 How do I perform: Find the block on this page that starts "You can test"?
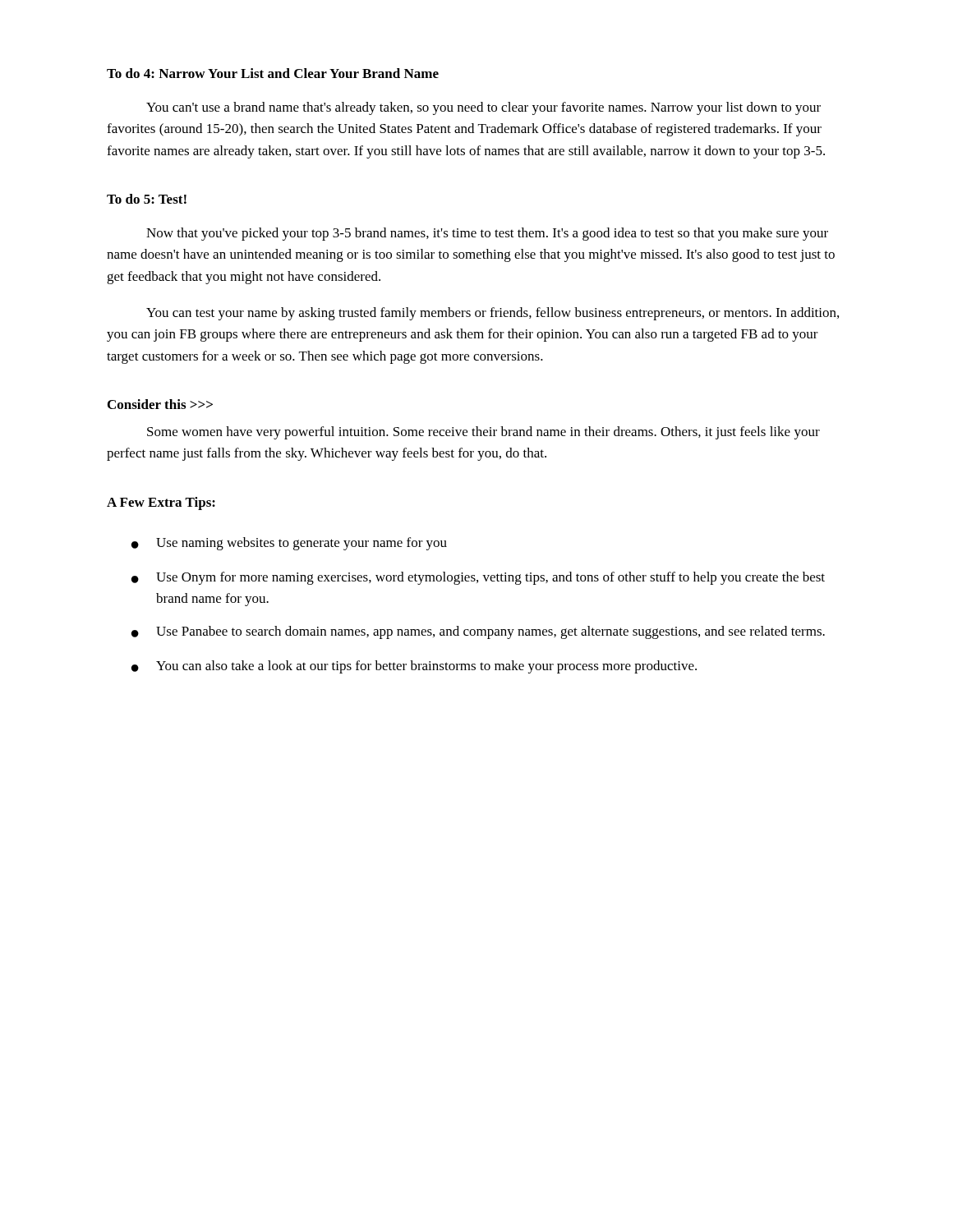coord(476,335)
